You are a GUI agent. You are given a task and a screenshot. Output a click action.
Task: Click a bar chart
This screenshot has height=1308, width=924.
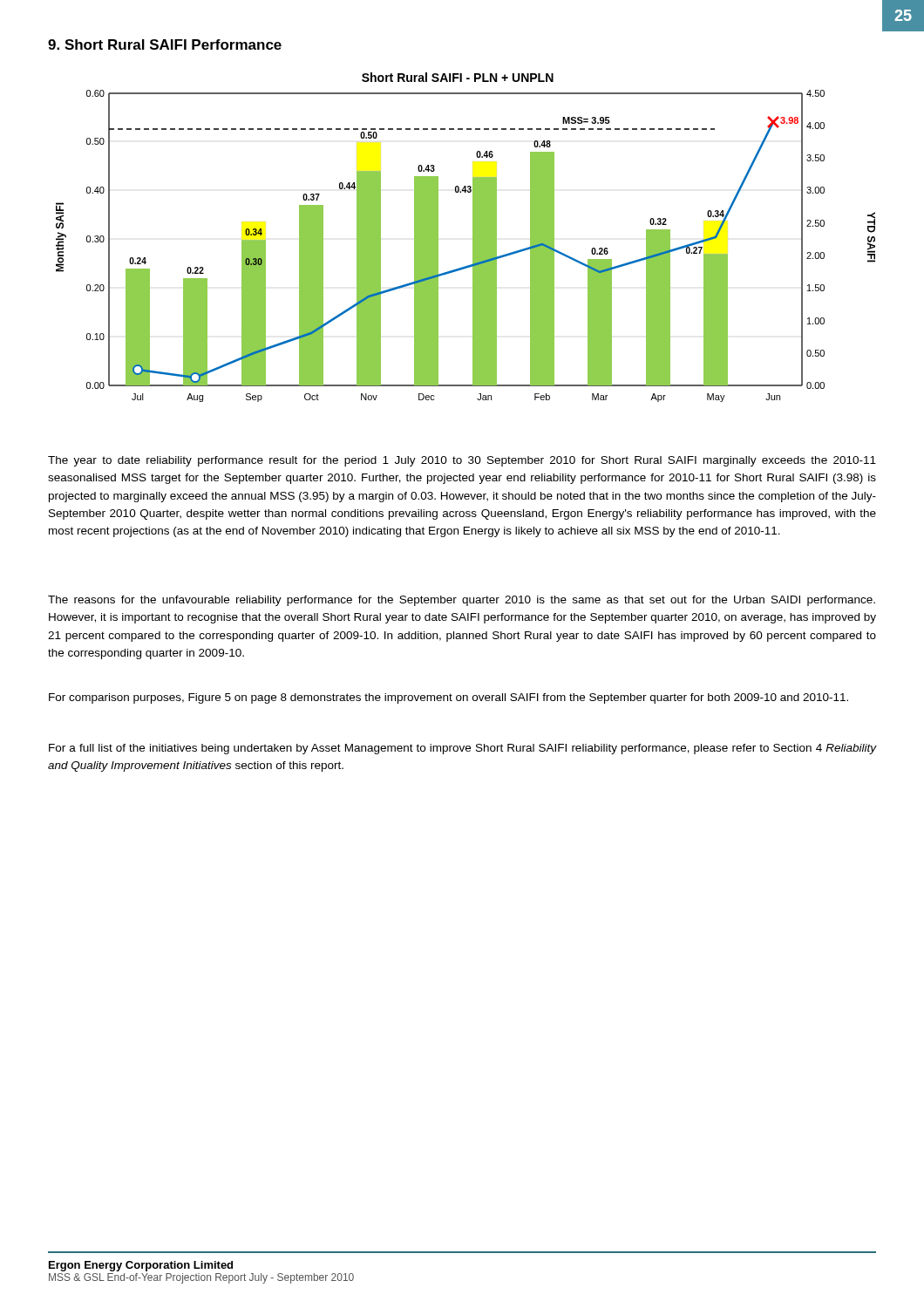[x=466, y=246]
